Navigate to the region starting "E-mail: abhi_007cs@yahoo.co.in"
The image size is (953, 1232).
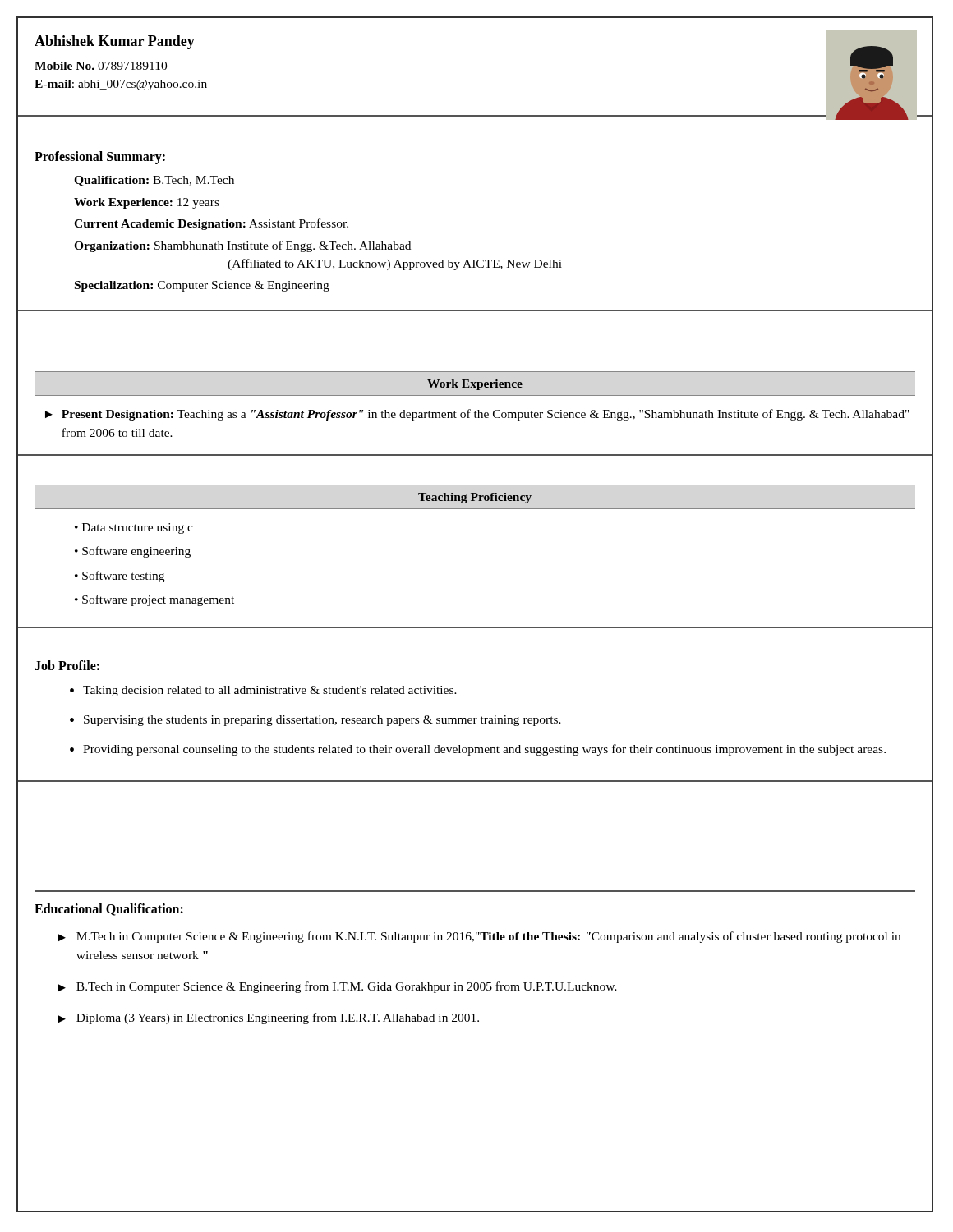coord(121,83)
